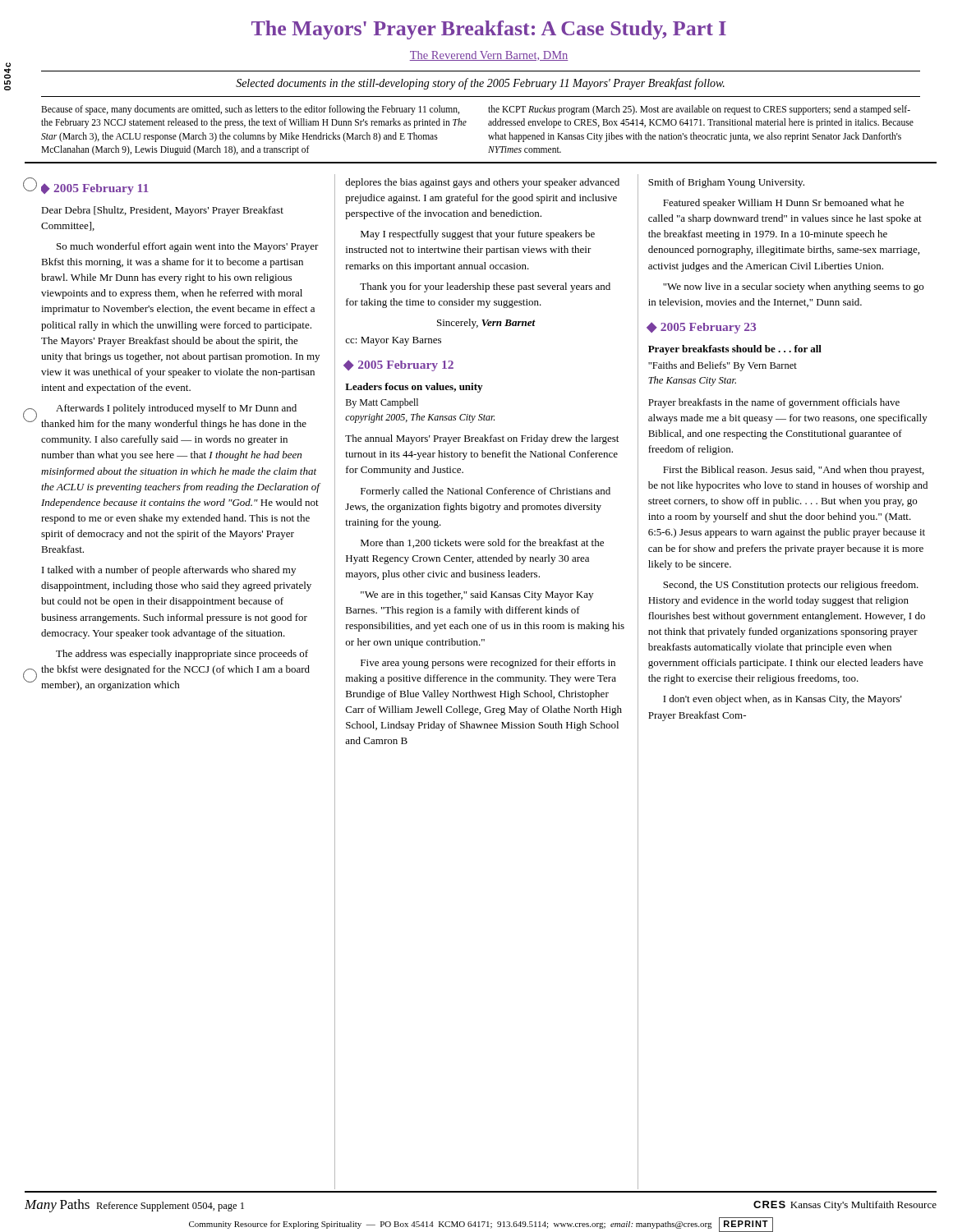Click on the text block containing "◆ 2005 February 11"
The image size is (953, 1232).
[x=181, y=435]
